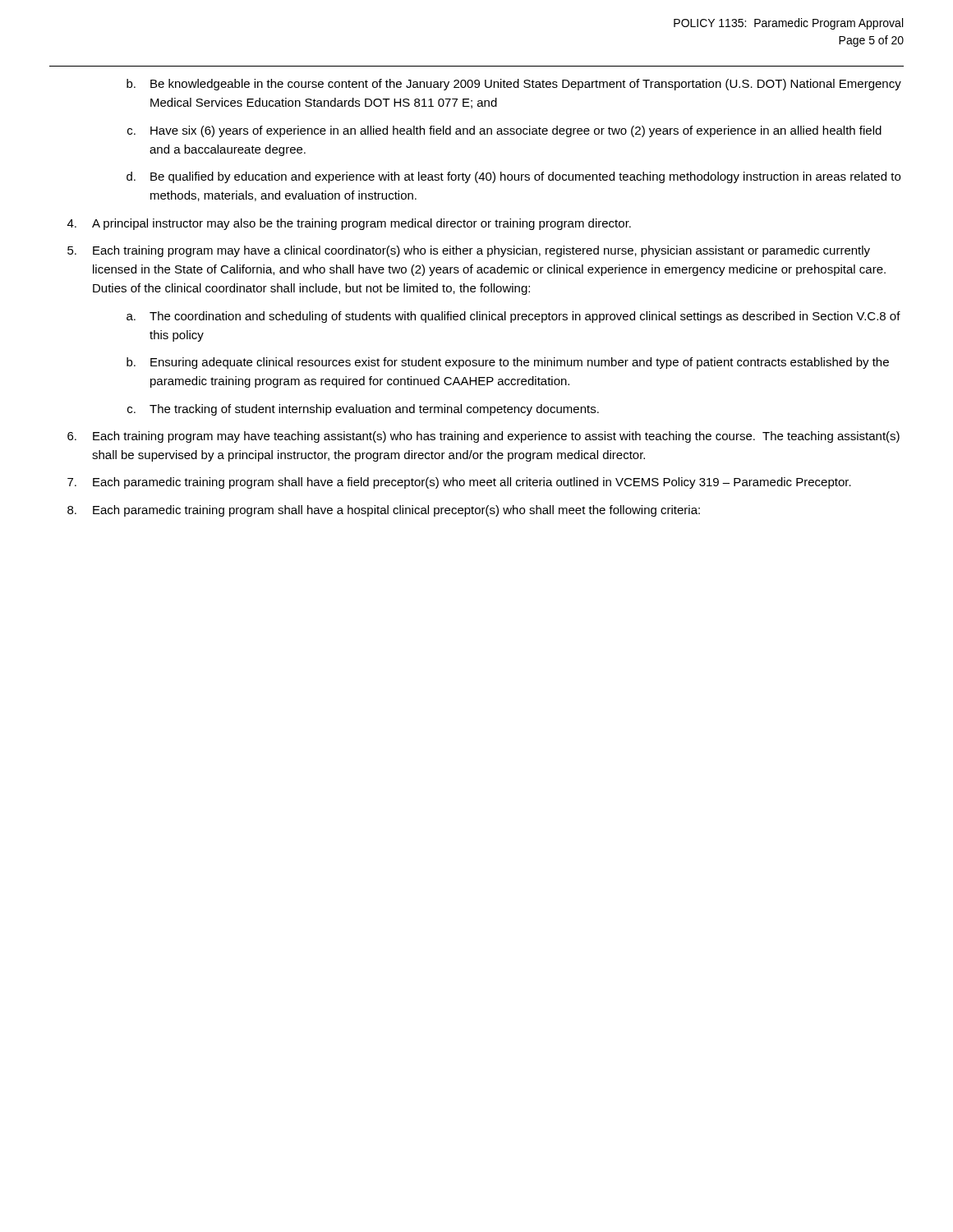This screenshot has height=1232, width=953.
Task: Locate the text block starting "c. Have six"
Action: pos(509,139)
